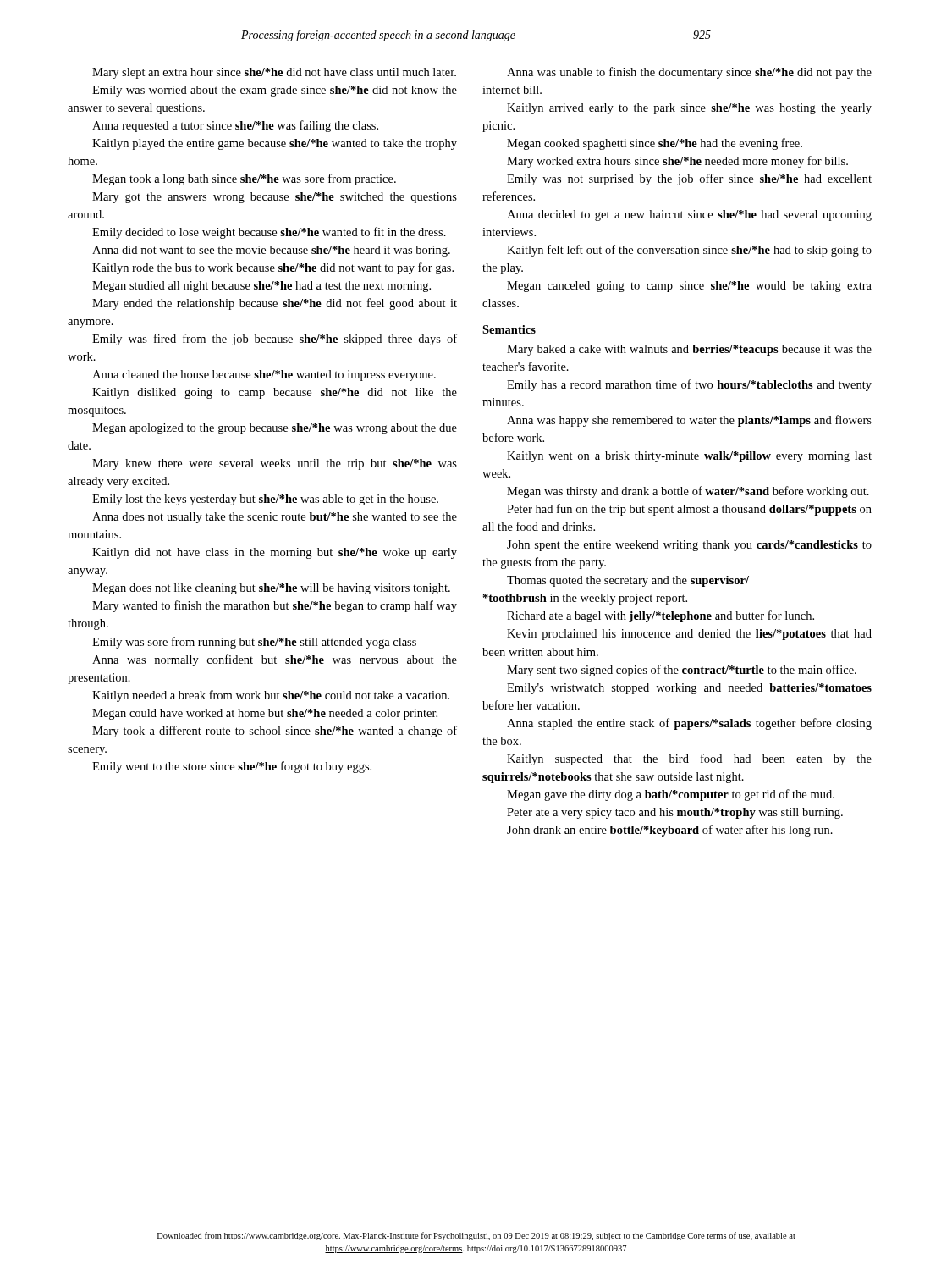The width and height of the screenshot is (952, 1270).
Task: Locate the element starting "Kaitlyn went on"
Action: point(677,465)
